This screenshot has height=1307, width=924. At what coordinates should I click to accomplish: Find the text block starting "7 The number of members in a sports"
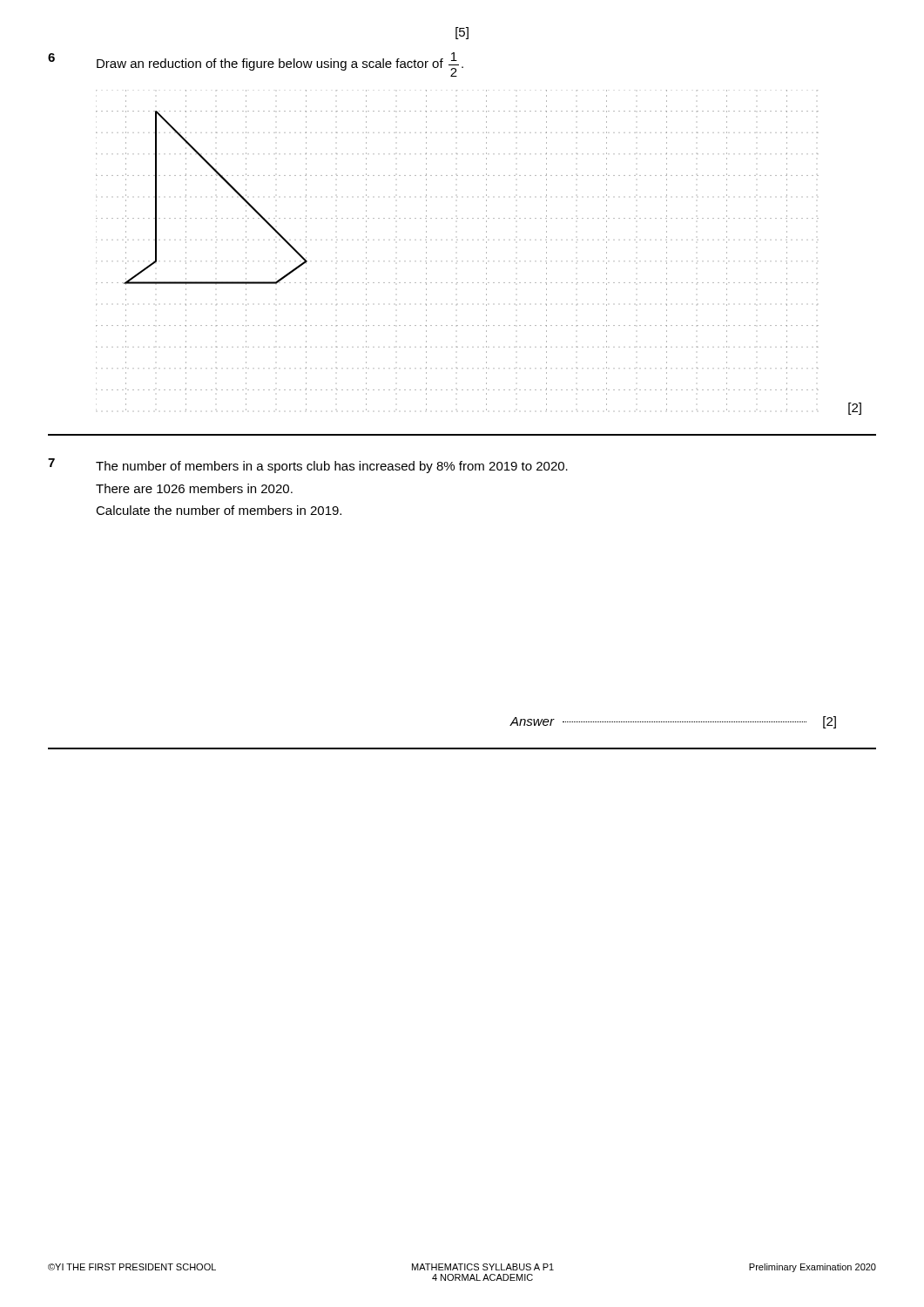[308, 466]
